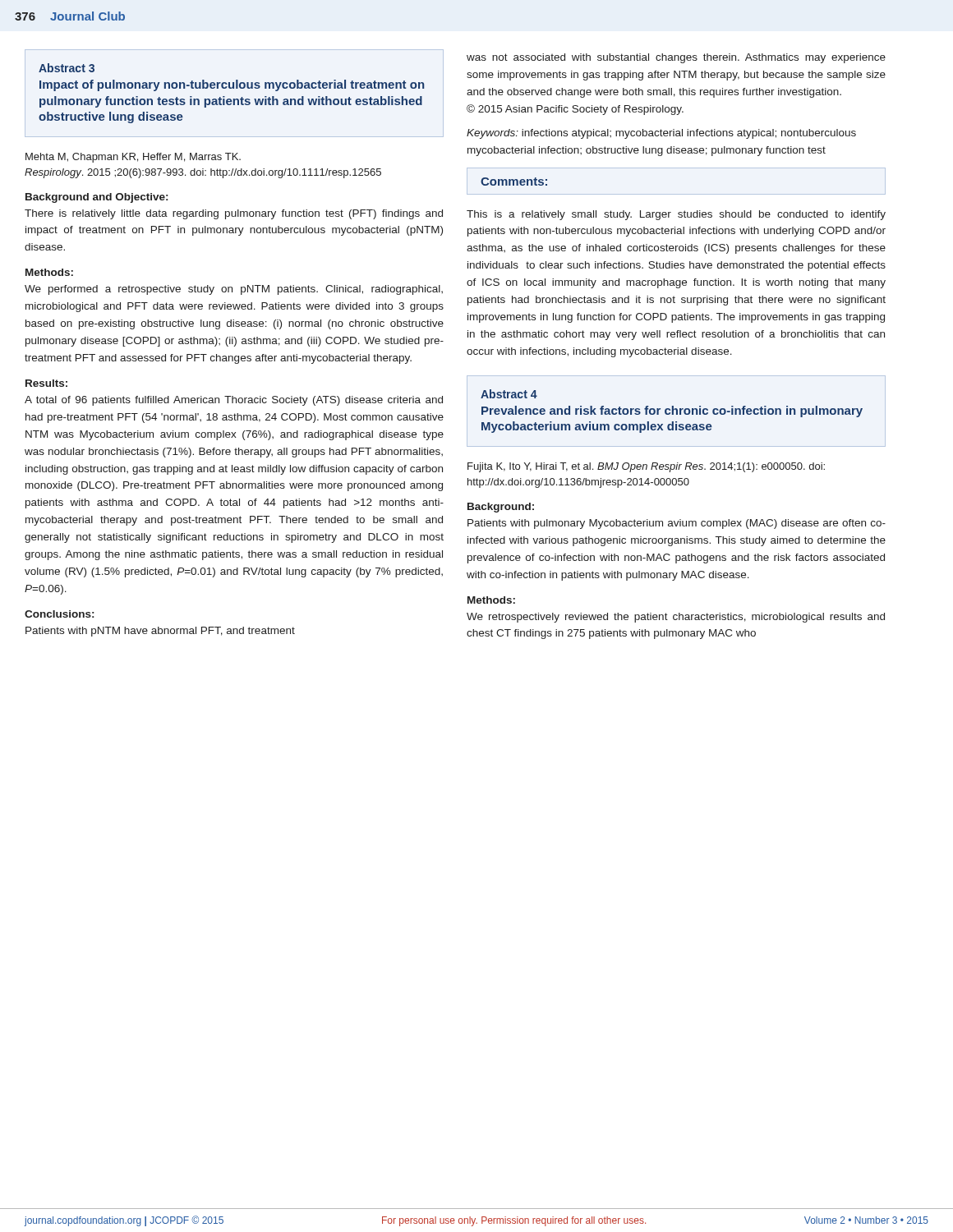Click the title that begins "Abstract 3 Impact of pulmonary"
Viewport: 953px width, 1232px height.
tap(234, 93)
